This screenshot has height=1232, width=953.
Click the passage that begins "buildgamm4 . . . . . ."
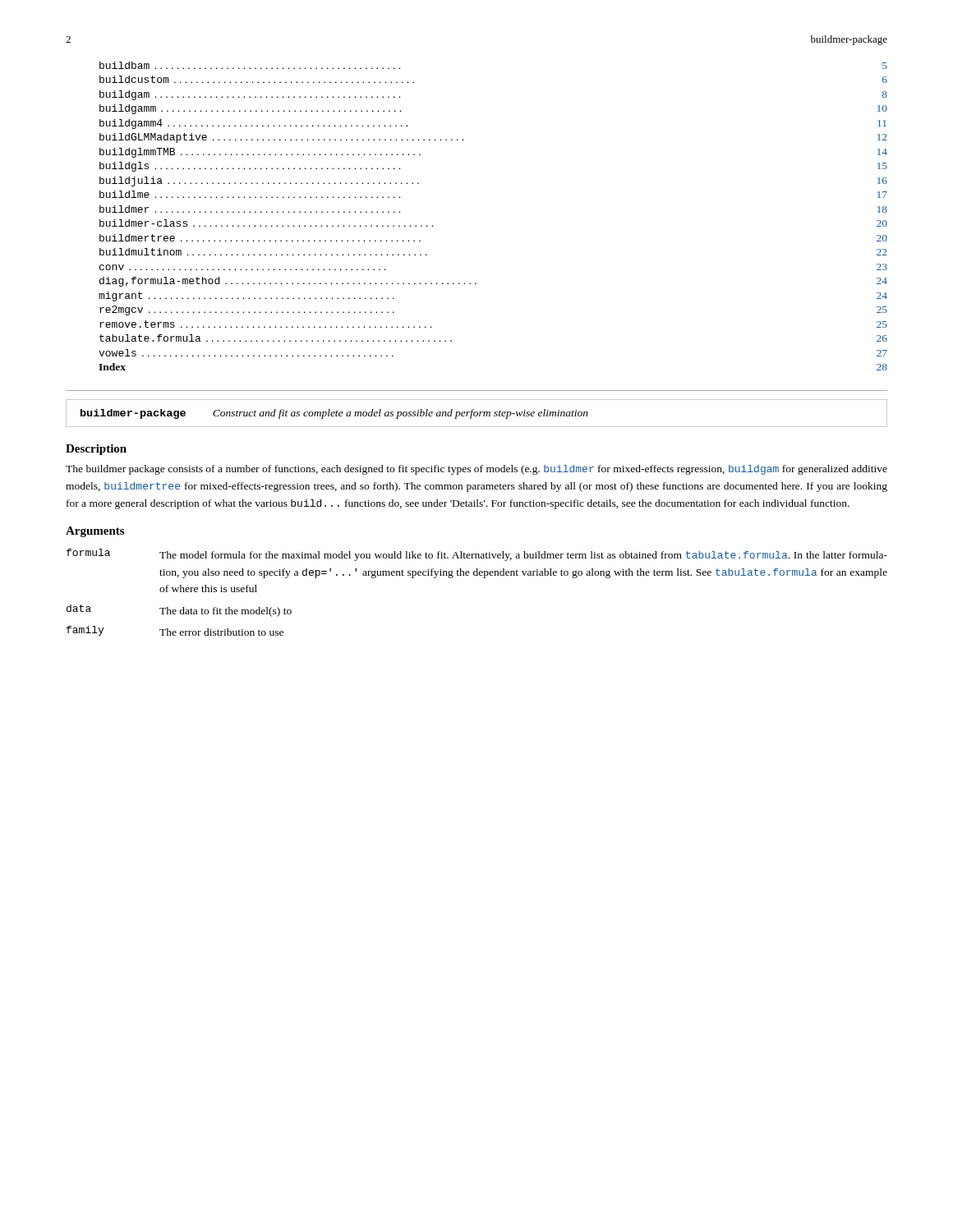135,124
